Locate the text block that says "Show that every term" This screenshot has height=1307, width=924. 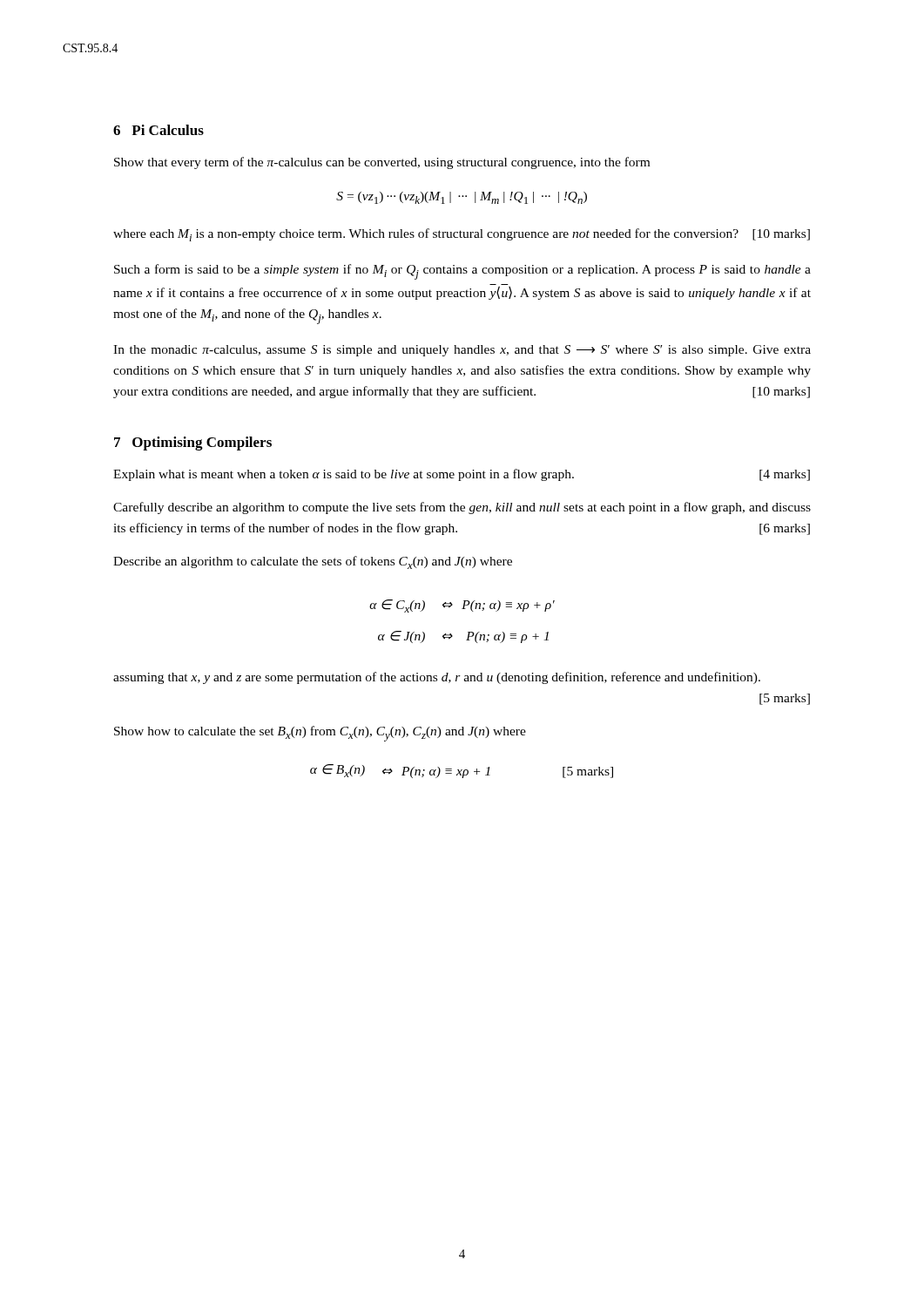382,162
